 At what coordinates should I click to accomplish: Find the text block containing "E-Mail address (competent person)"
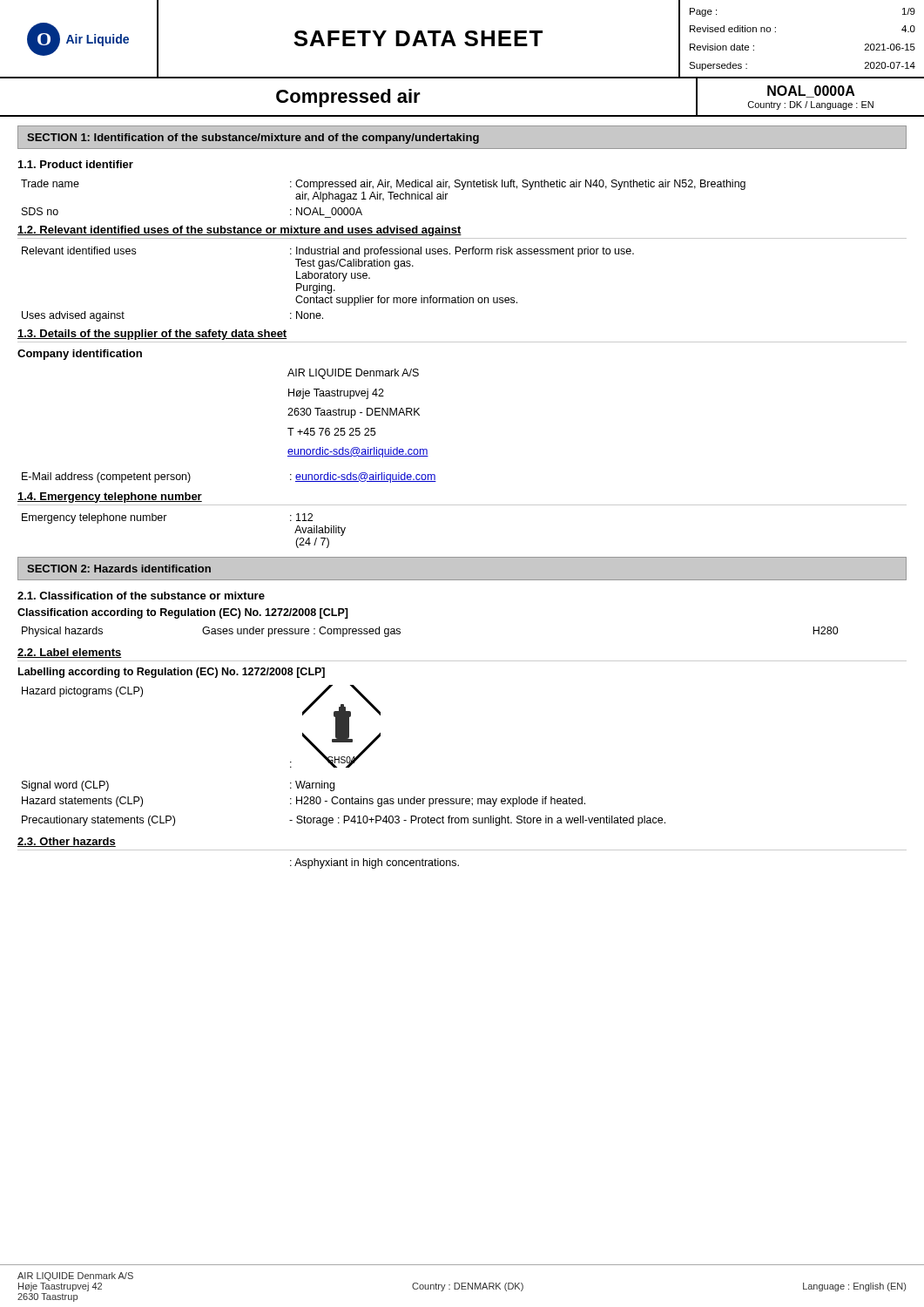click(105, 478)
